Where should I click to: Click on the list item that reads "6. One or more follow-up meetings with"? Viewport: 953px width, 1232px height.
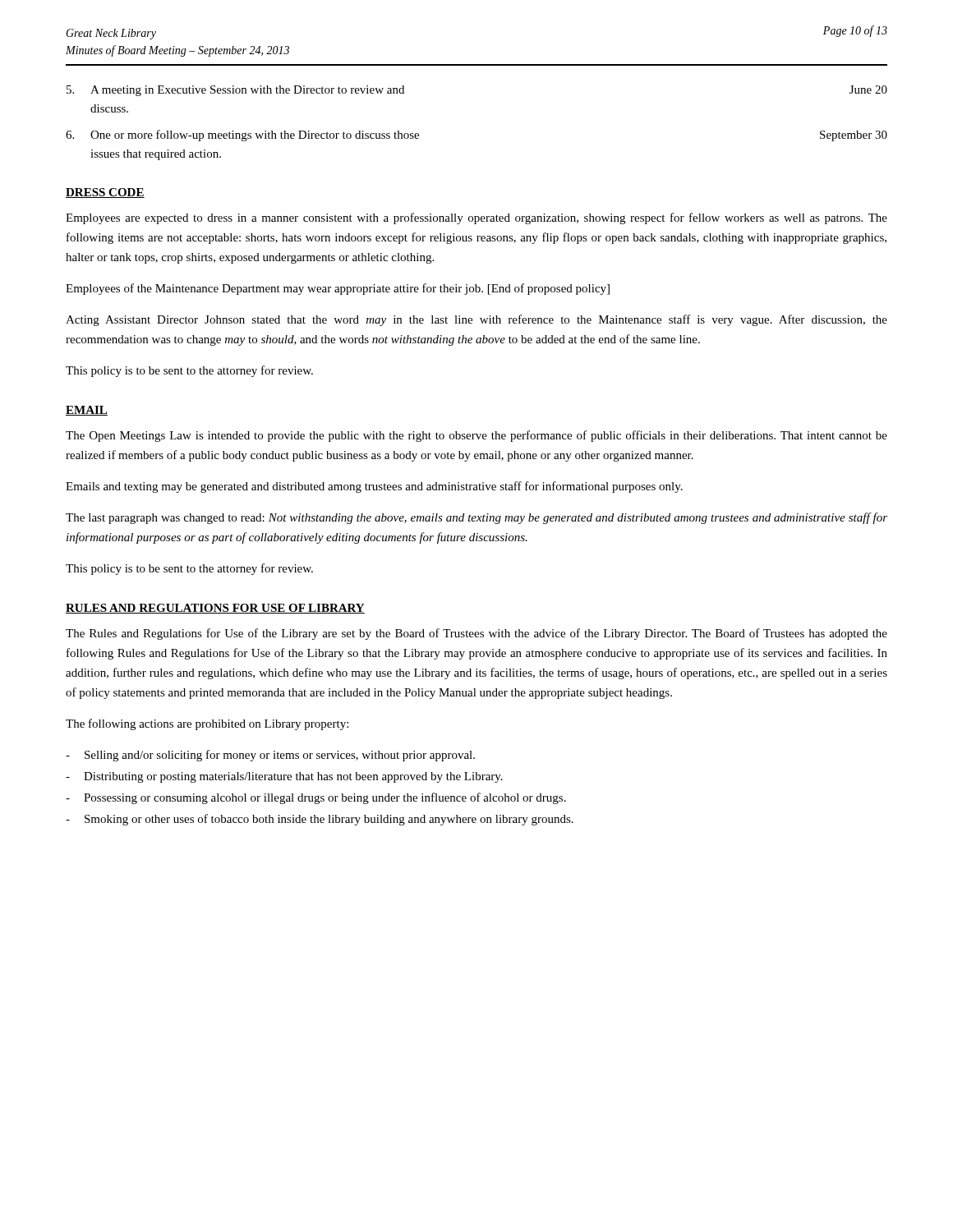click(259, 135)
